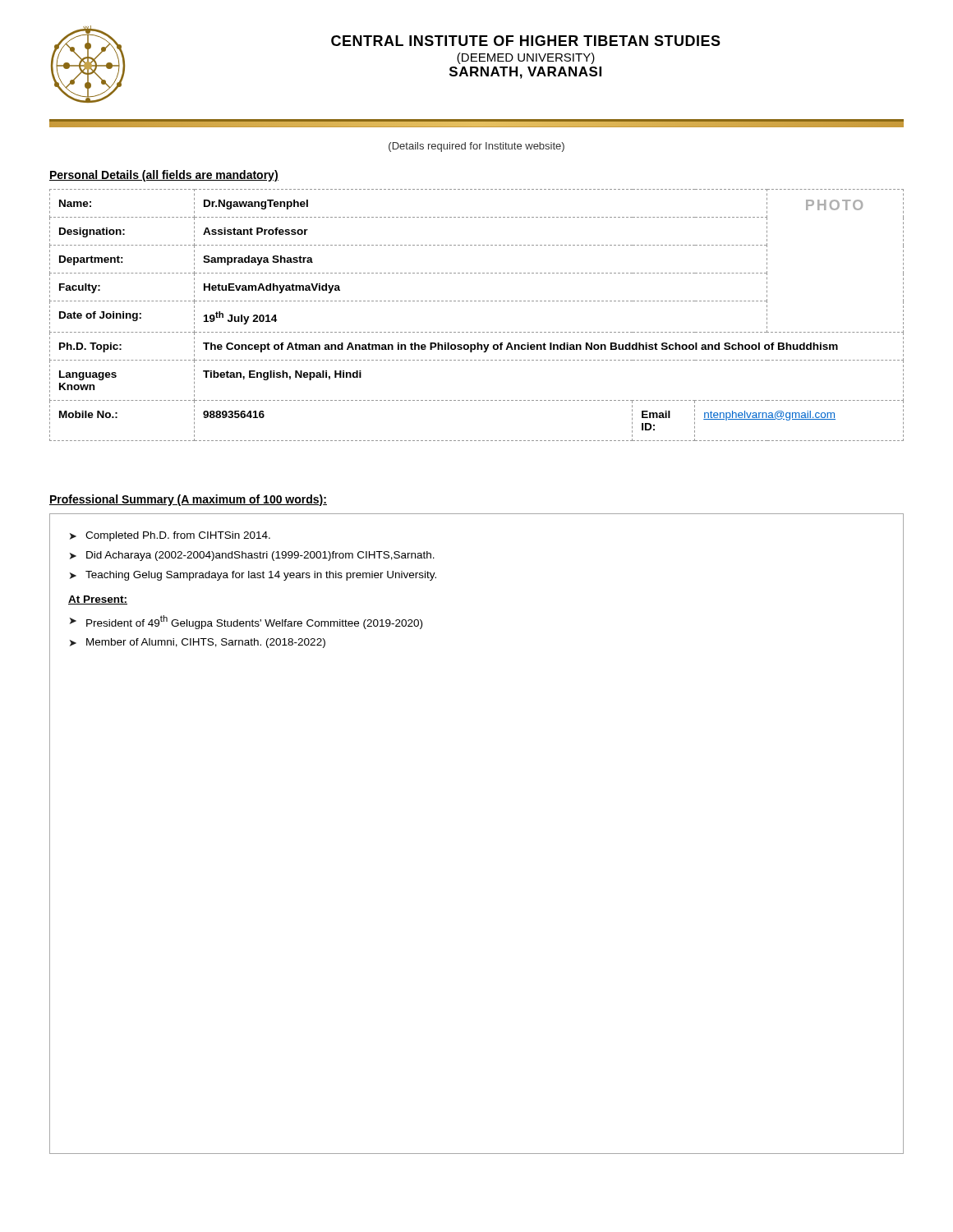
Task: Click the passage that begins "➤ Member of Alumni,"
Action: pos(198,643)
